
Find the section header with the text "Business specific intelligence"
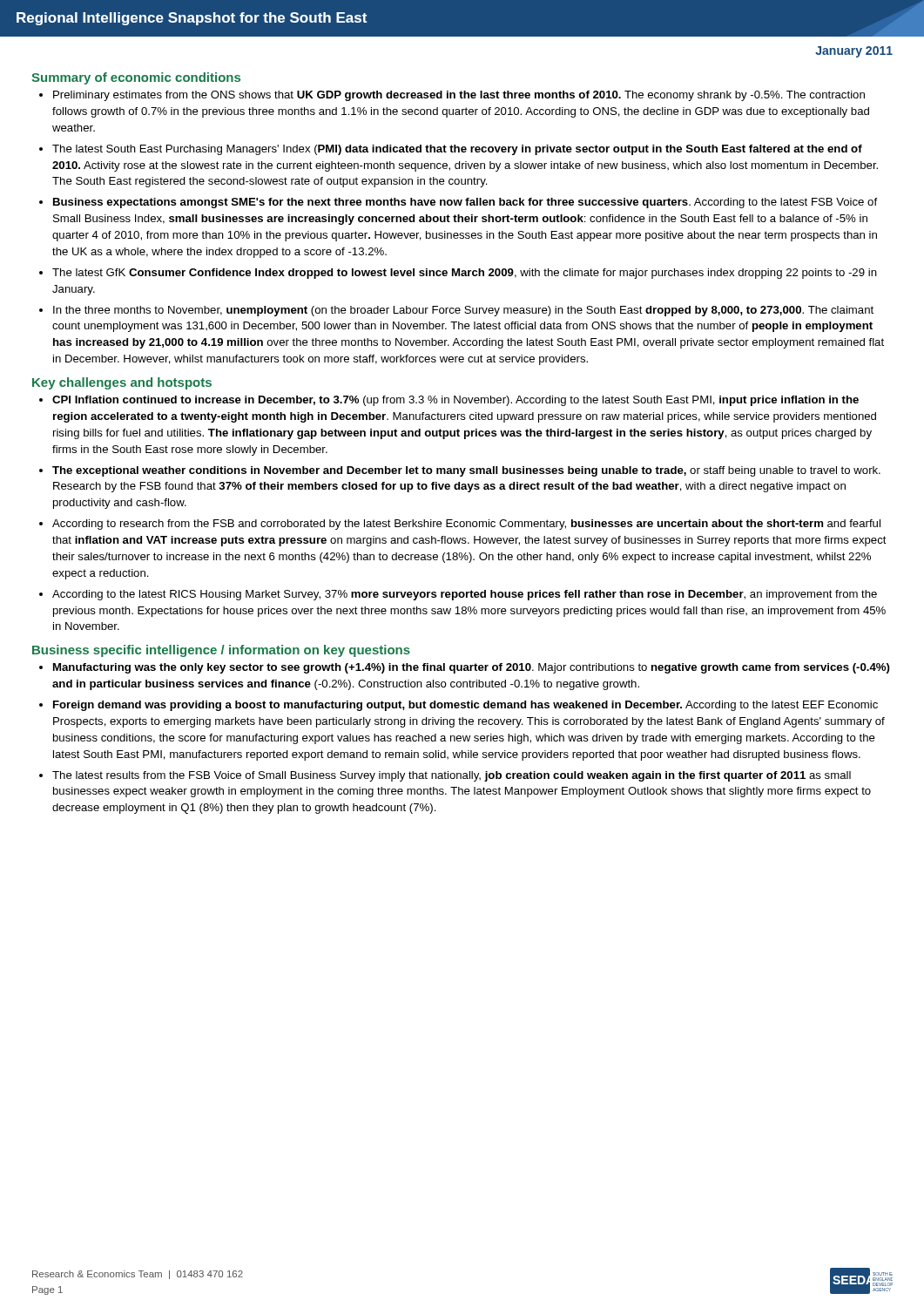tap(221, 650)
